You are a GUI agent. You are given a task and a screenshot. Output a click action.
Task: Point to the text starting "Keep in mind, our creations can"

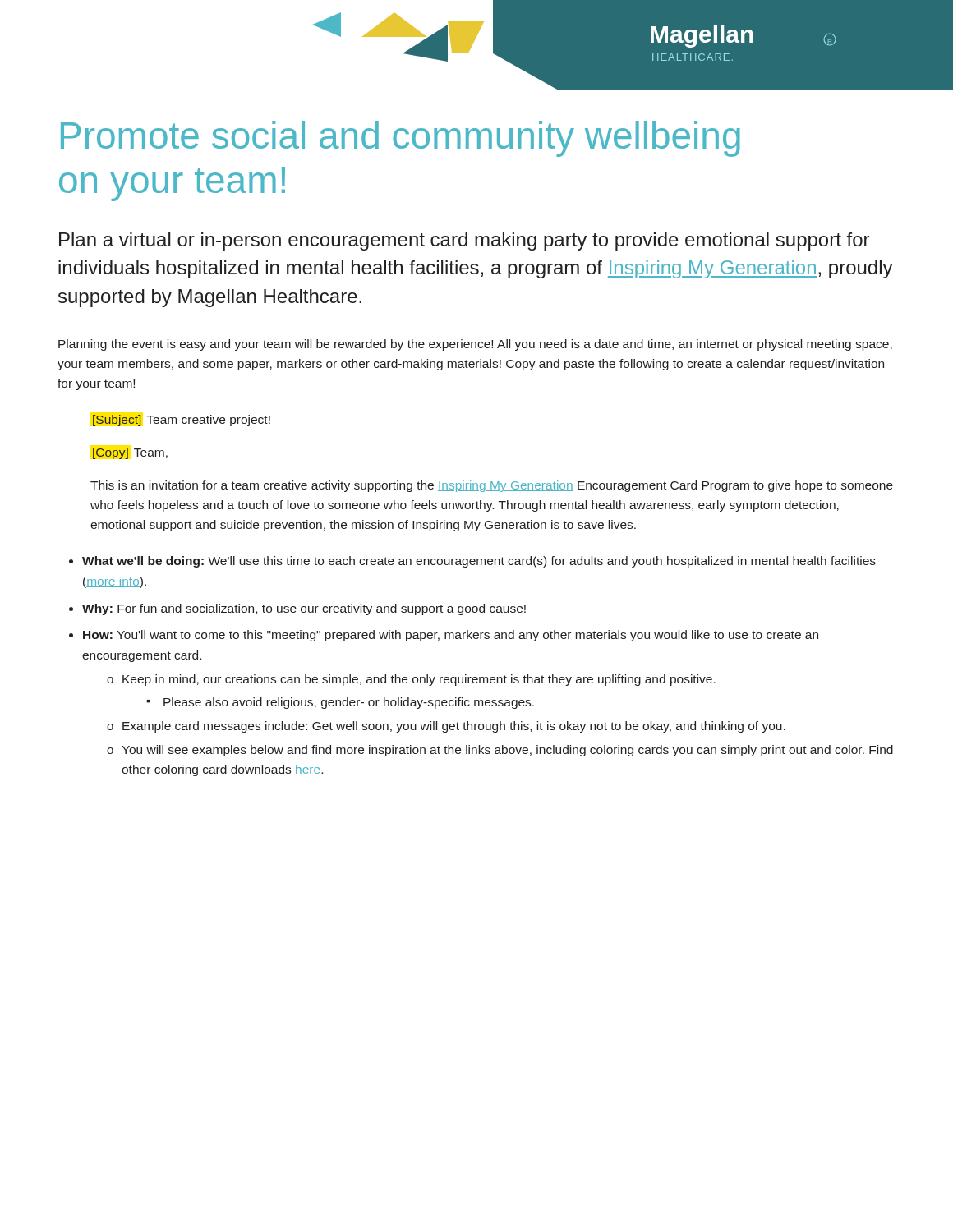pyautogui.click(x=509, y=692)
